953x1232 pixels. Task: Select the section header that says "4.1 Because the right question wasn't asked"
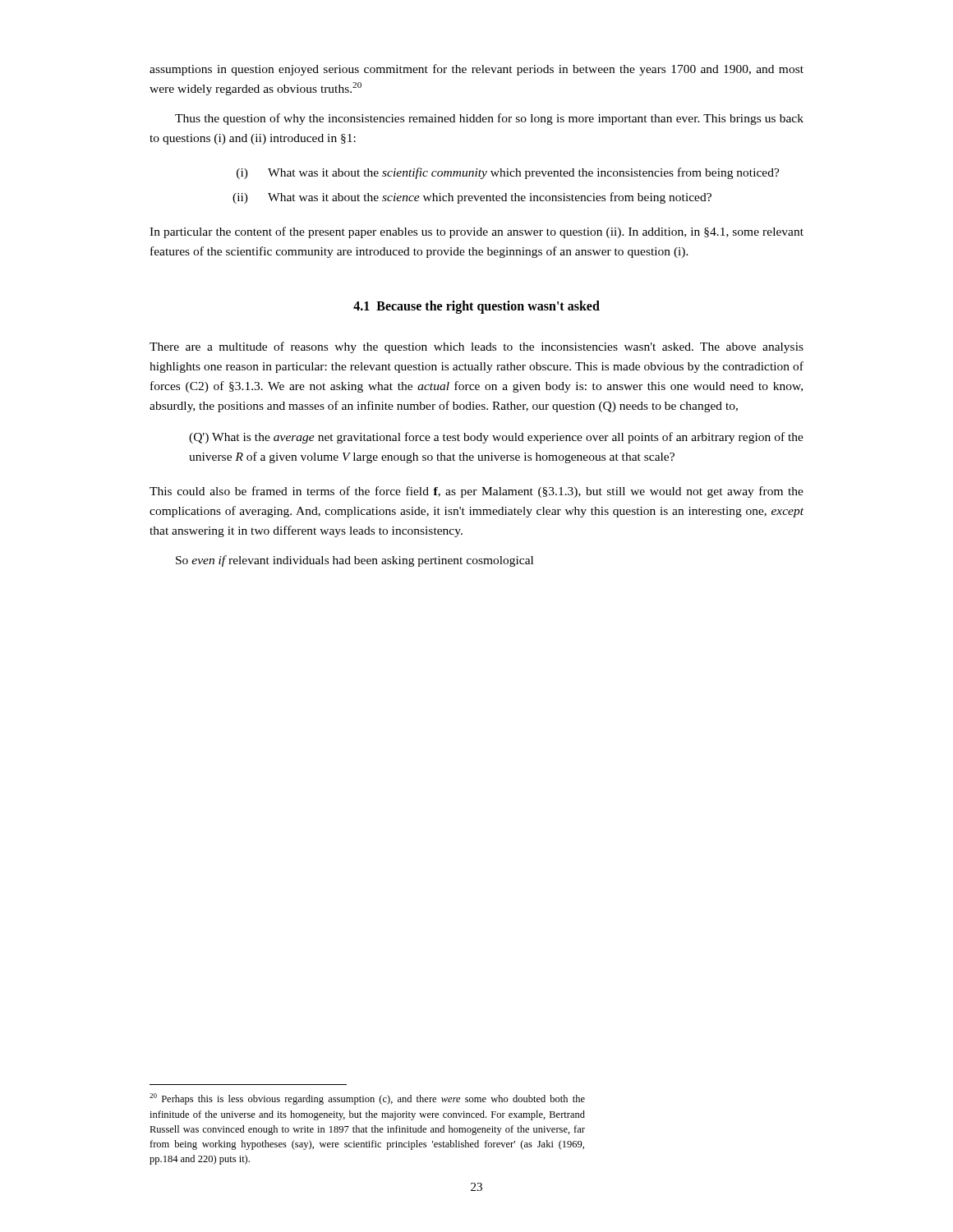[476, 306]
